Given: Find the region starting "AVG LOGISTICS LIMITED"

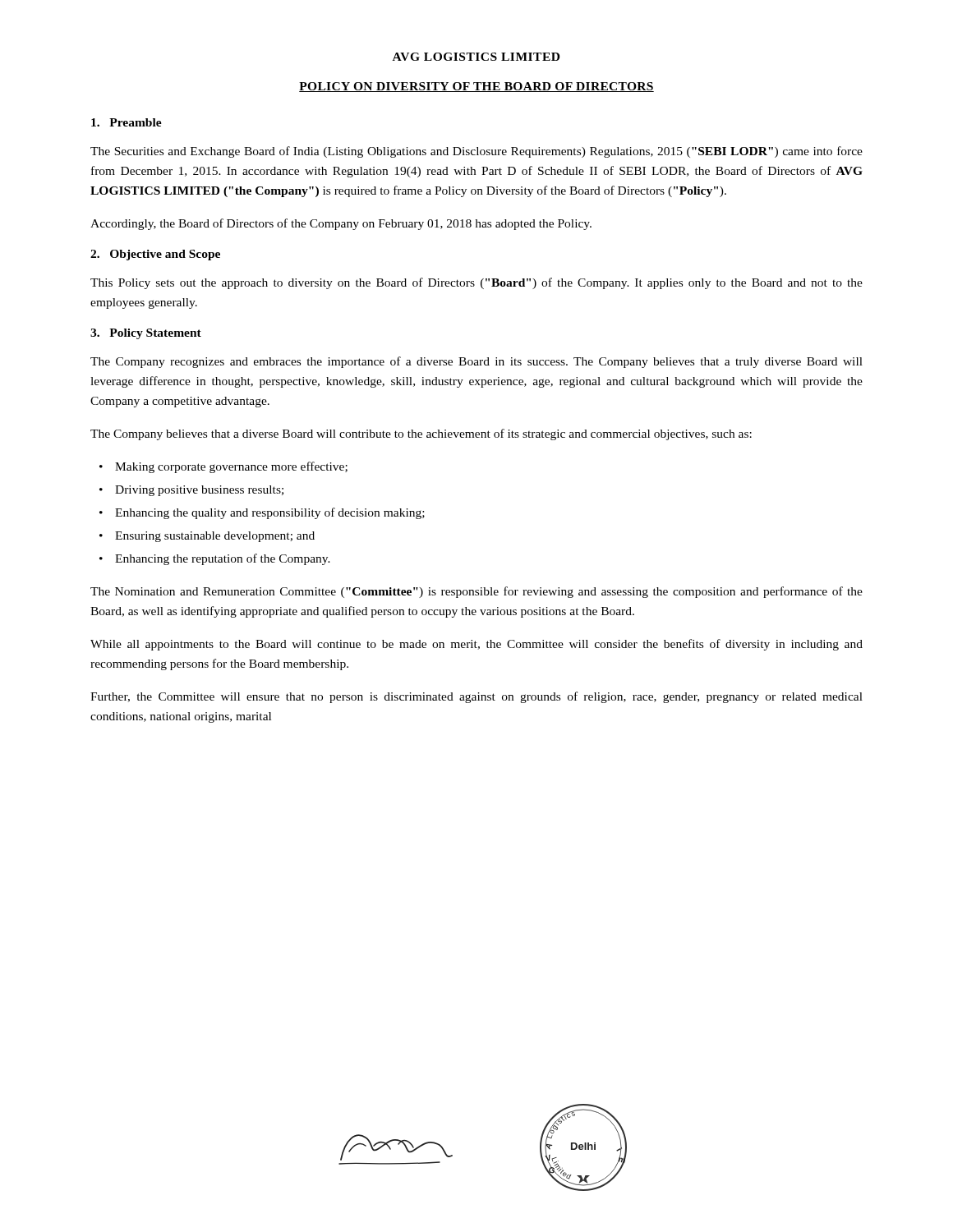Looking at the screenshot, I should click(476, 56).
